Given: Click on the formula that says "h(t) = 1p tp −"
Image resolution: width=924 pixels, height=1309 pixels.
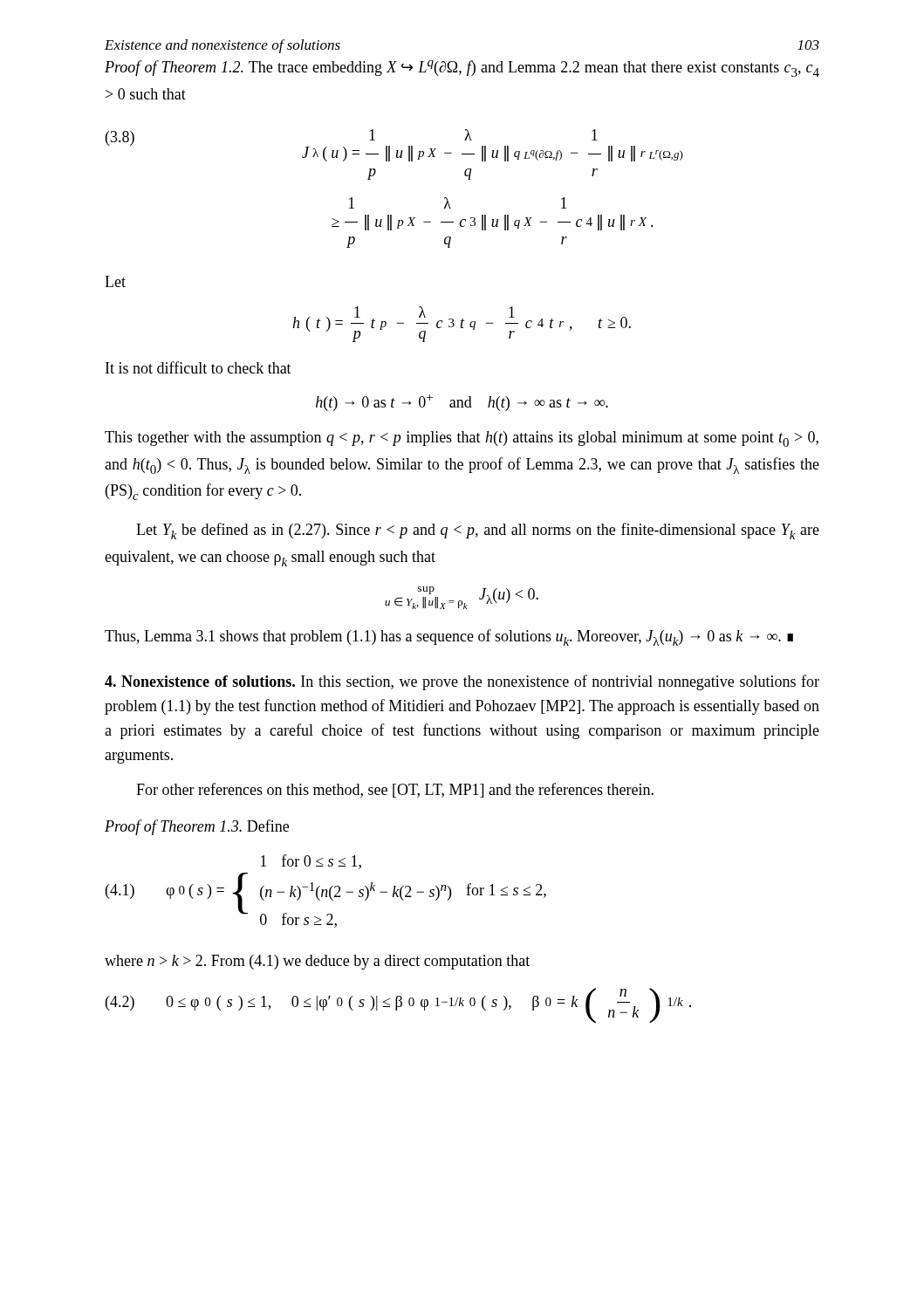Looking at the screenshot, I should 462,323.
